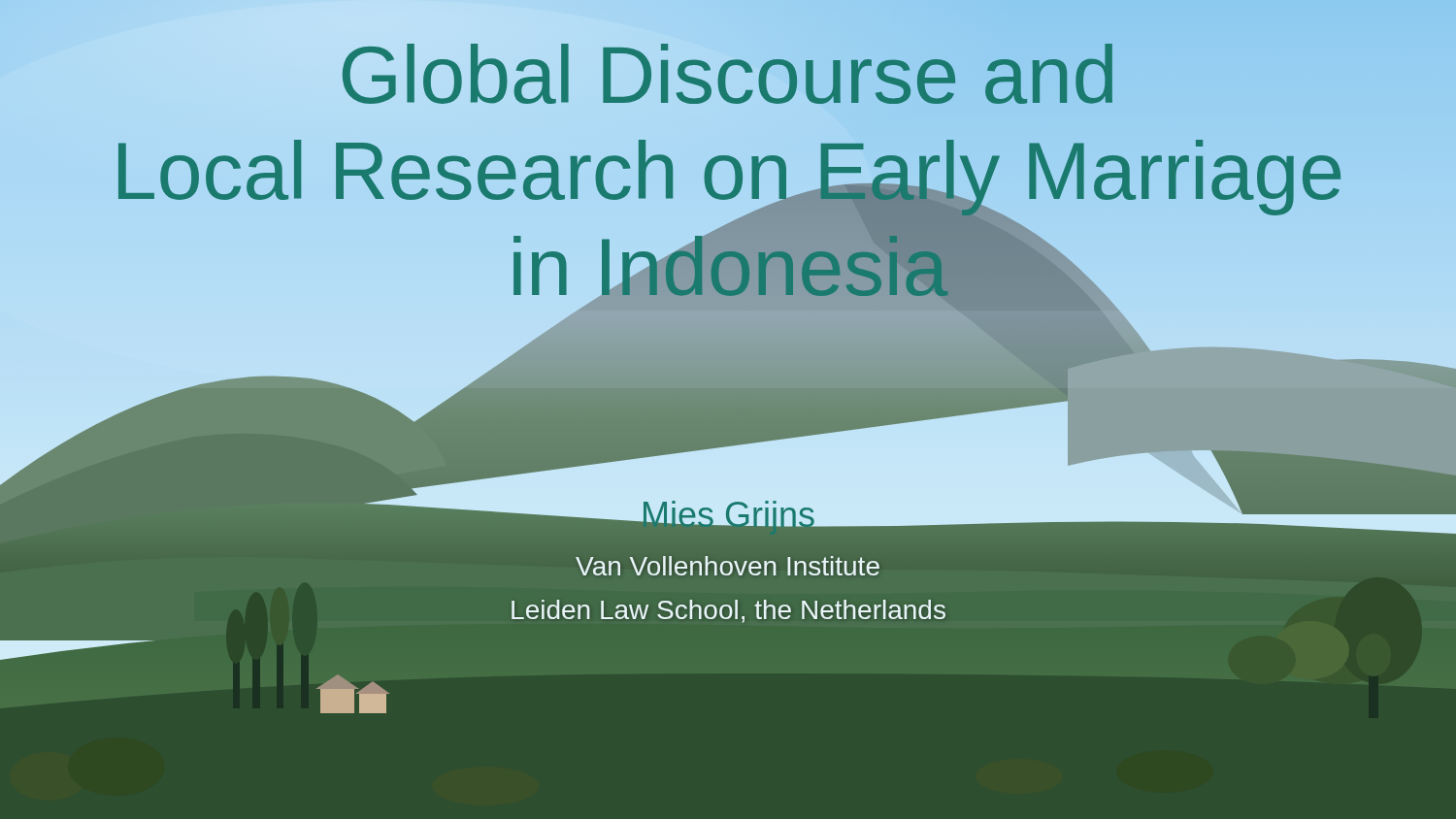The width and height of the screenshot is (1456, 819).
Task: Find the text block that says "Mies Grijns Van"
Action: click(728, 564)
